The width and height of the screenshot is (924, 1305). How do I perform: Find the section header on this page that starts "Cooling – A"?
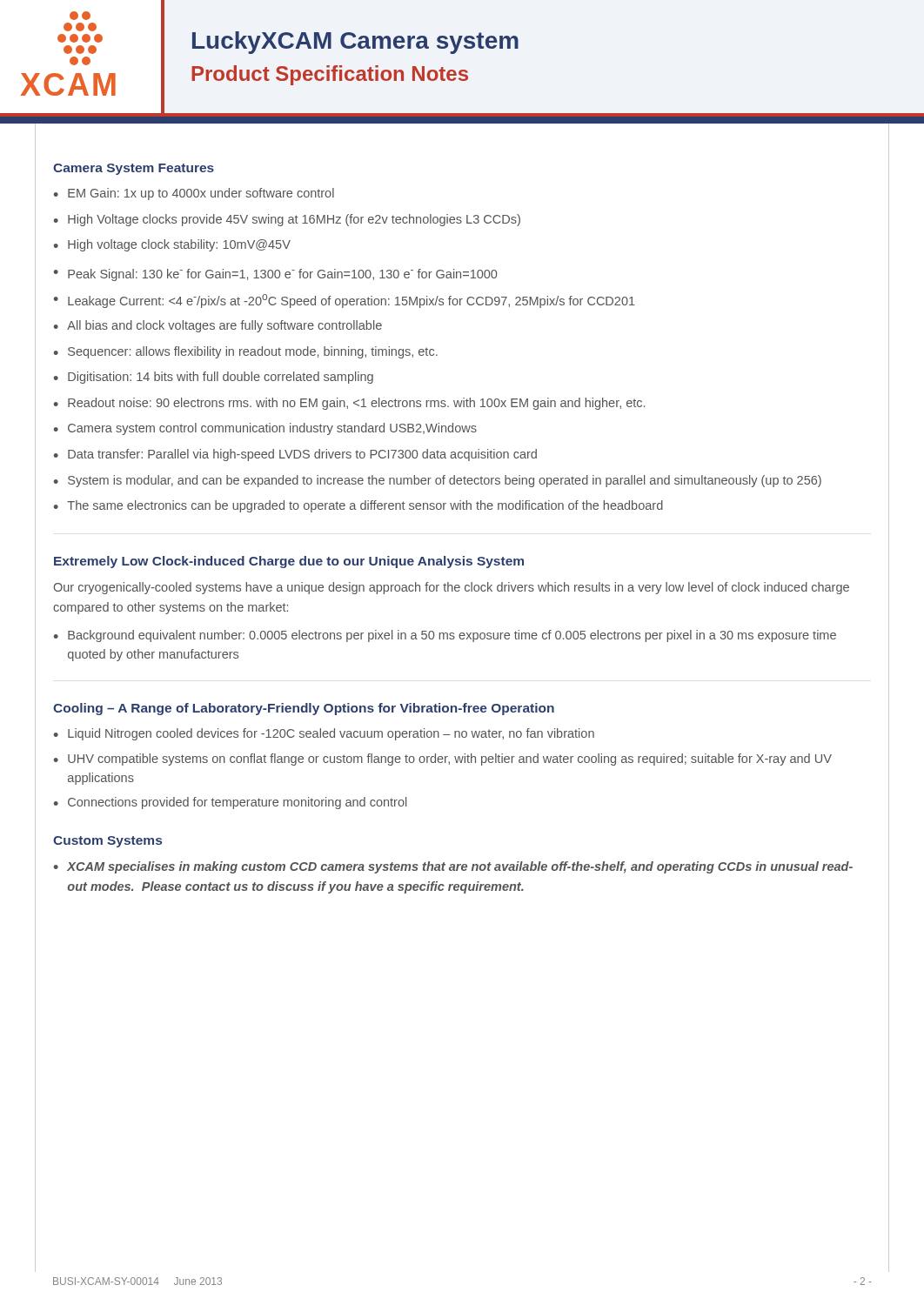[x=304, y=707]
